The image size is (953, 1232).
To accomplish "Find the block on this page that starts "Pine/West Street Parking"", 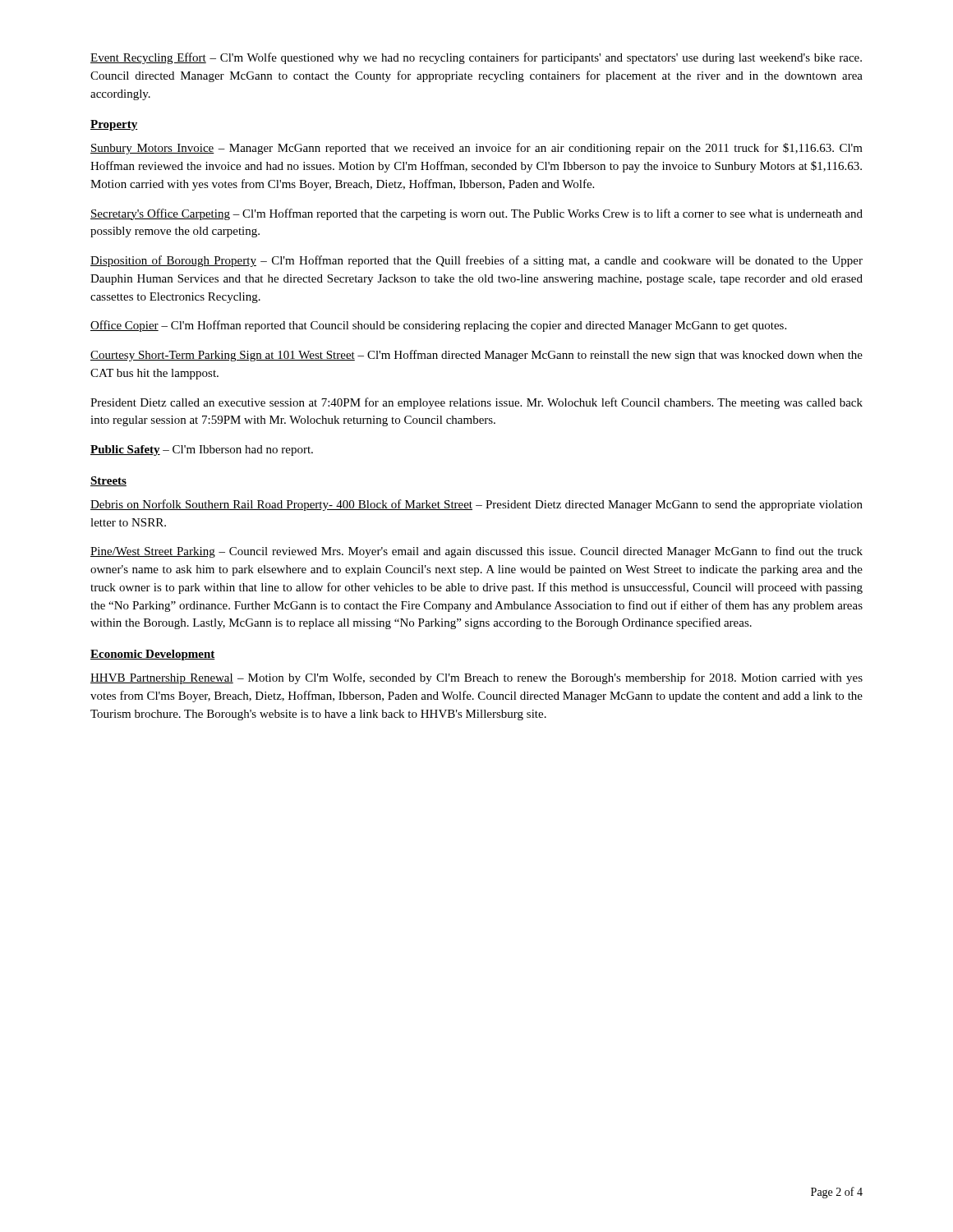I will [476, 587].
